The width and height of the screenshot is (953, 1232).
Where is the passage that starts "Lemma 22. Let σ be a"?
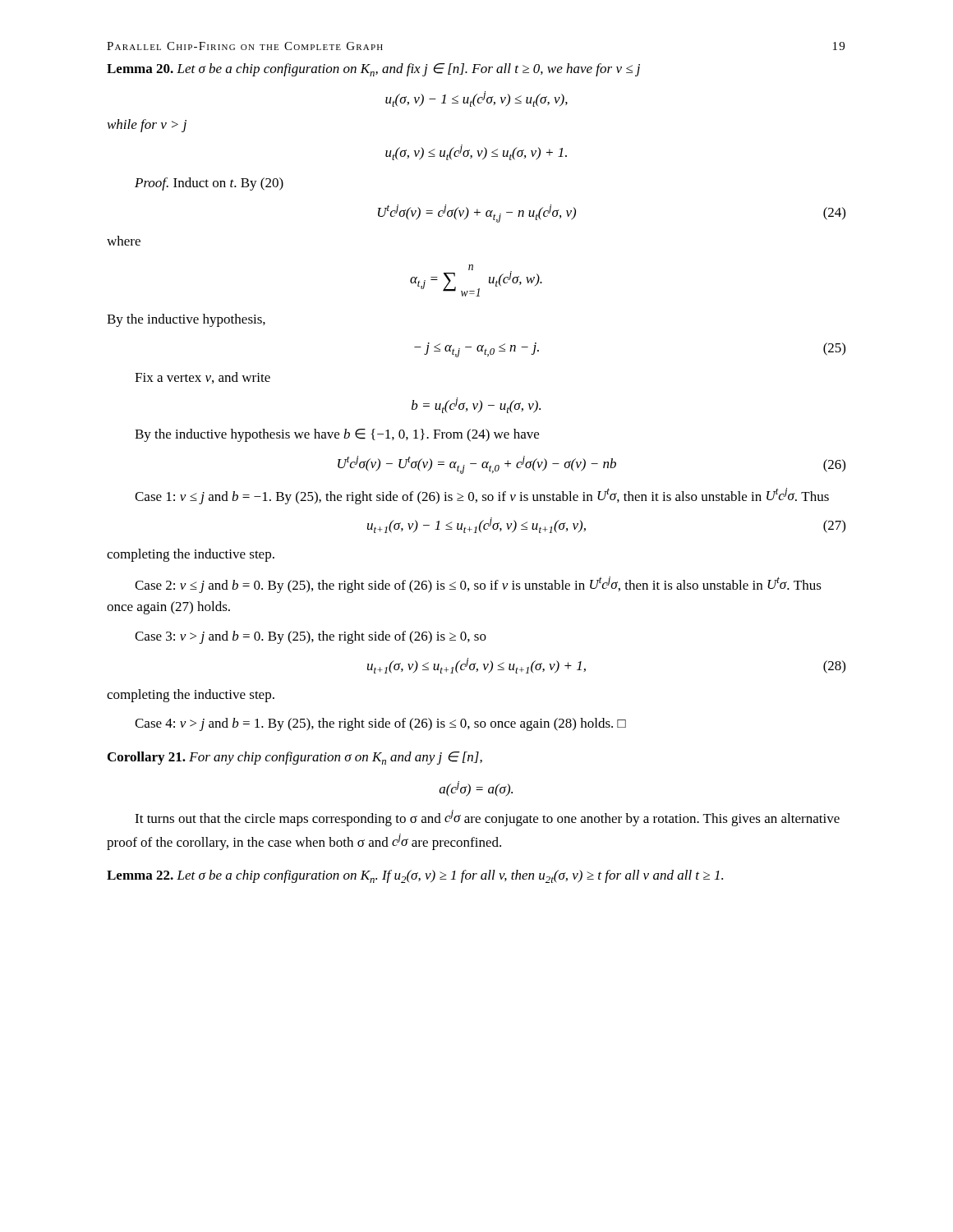point(416,877)
